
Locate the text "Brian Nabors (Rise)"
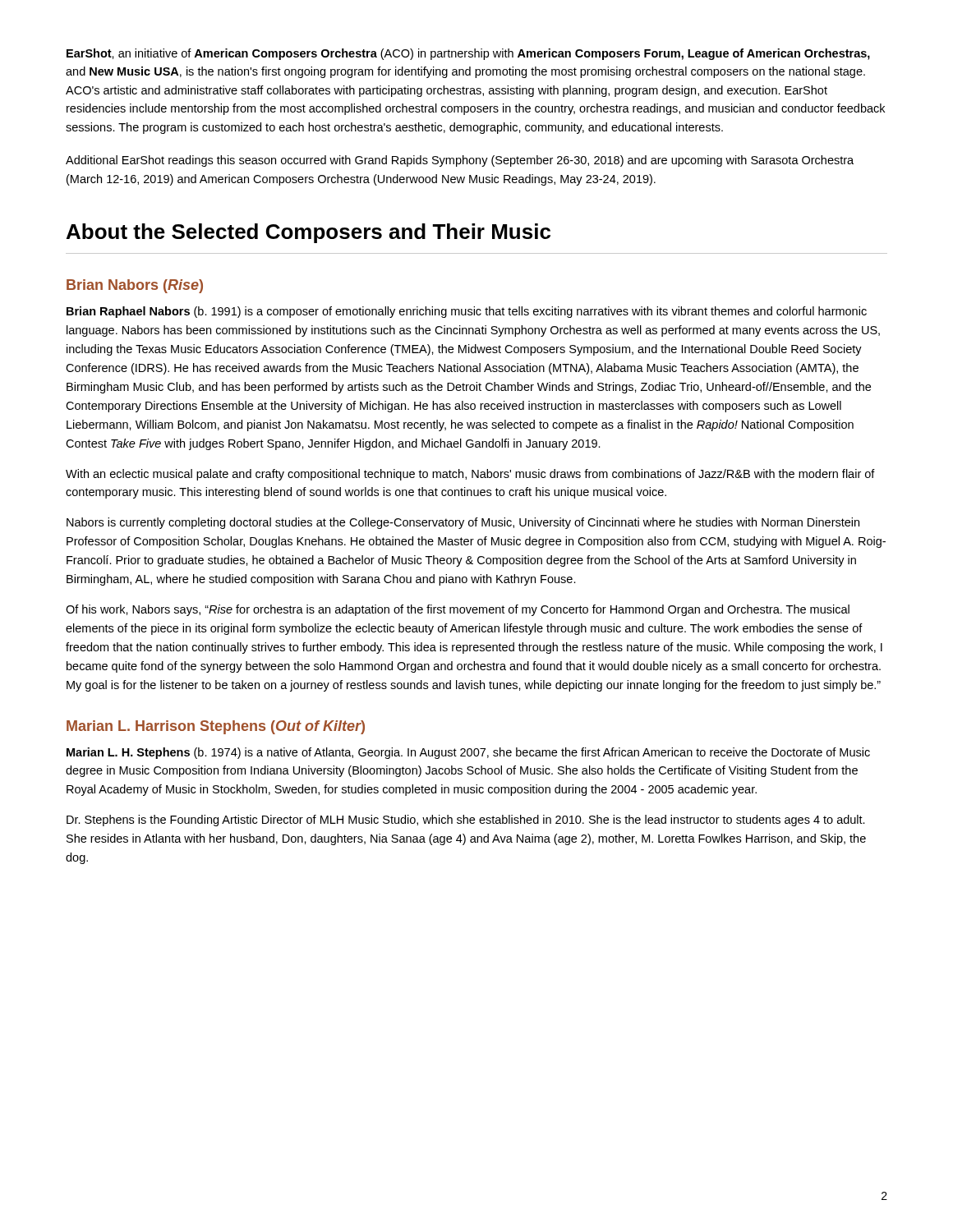135,285
